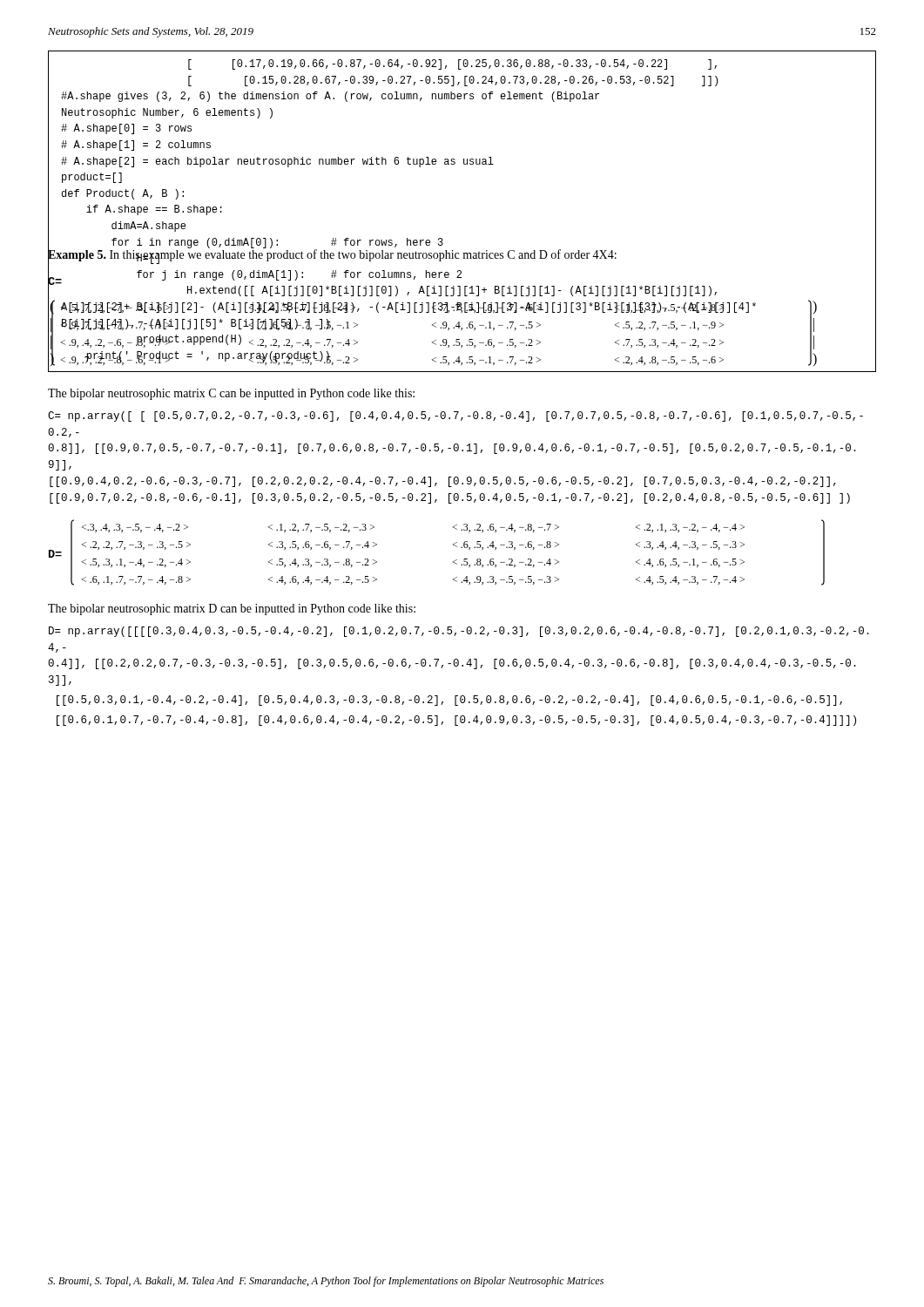Select the text block containing "D= np.array([[[[0.3,0.4,0.3,-0.5,-0.4,-0.2], [0.1,0.2,0.7,-0.5,-0.2,-0.3], [0.3,0.2,0.6,-0.4,-0.8,-0.7], [0.2,0.1,0.3,-0.2,-0.4,- 0.4]],"
The width and height of the screenshot is (924, 1307).
coord(459,656)
